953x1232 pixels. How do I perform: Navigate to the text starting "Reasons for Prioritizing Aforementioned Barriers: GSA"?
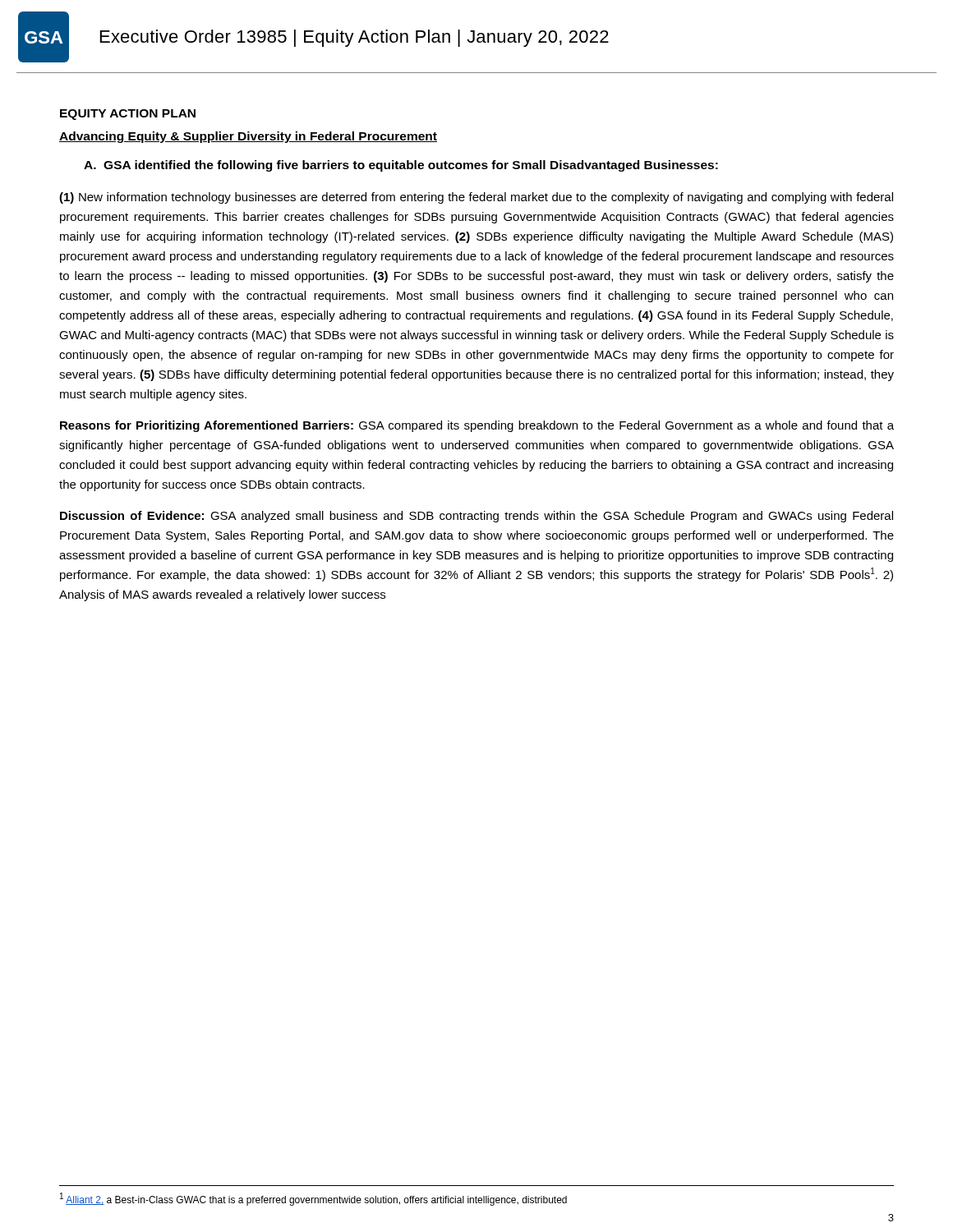476,455
